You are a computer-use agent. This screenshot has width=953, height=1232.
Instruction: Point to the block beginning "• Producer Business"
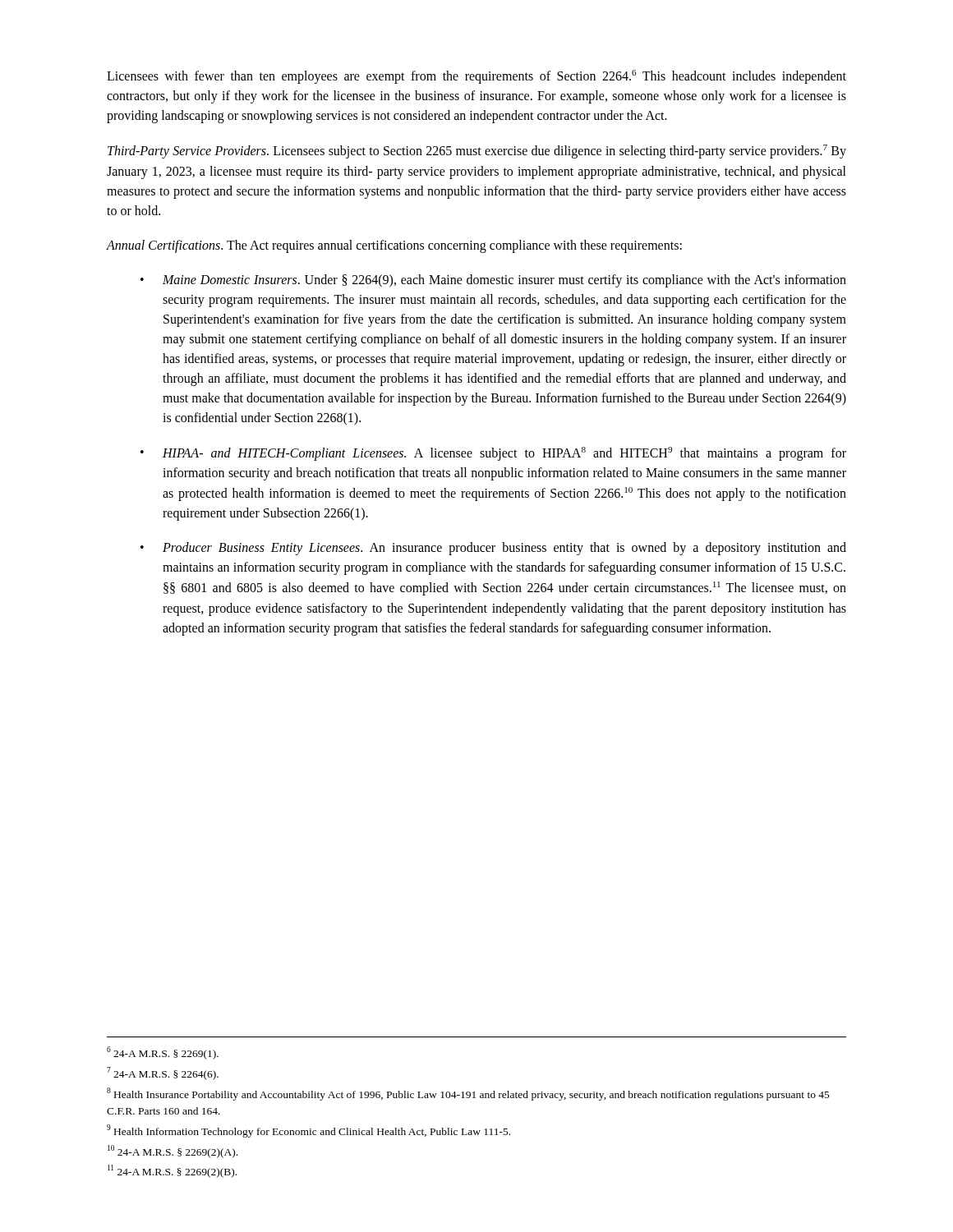tap(493, 588)
